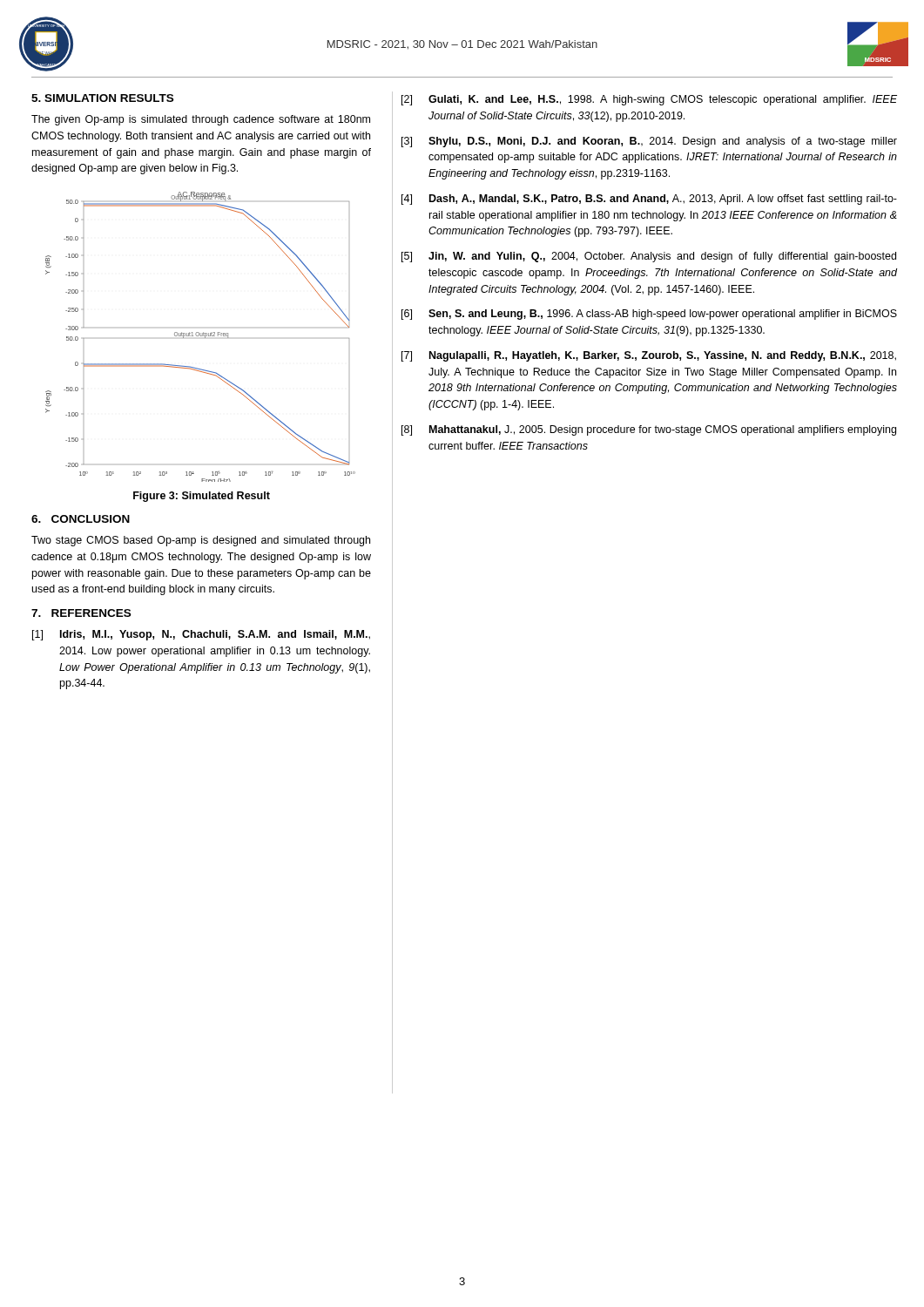
Task: Select the caption that says "Figure 3: Simulated Result"
Action: 201,496
